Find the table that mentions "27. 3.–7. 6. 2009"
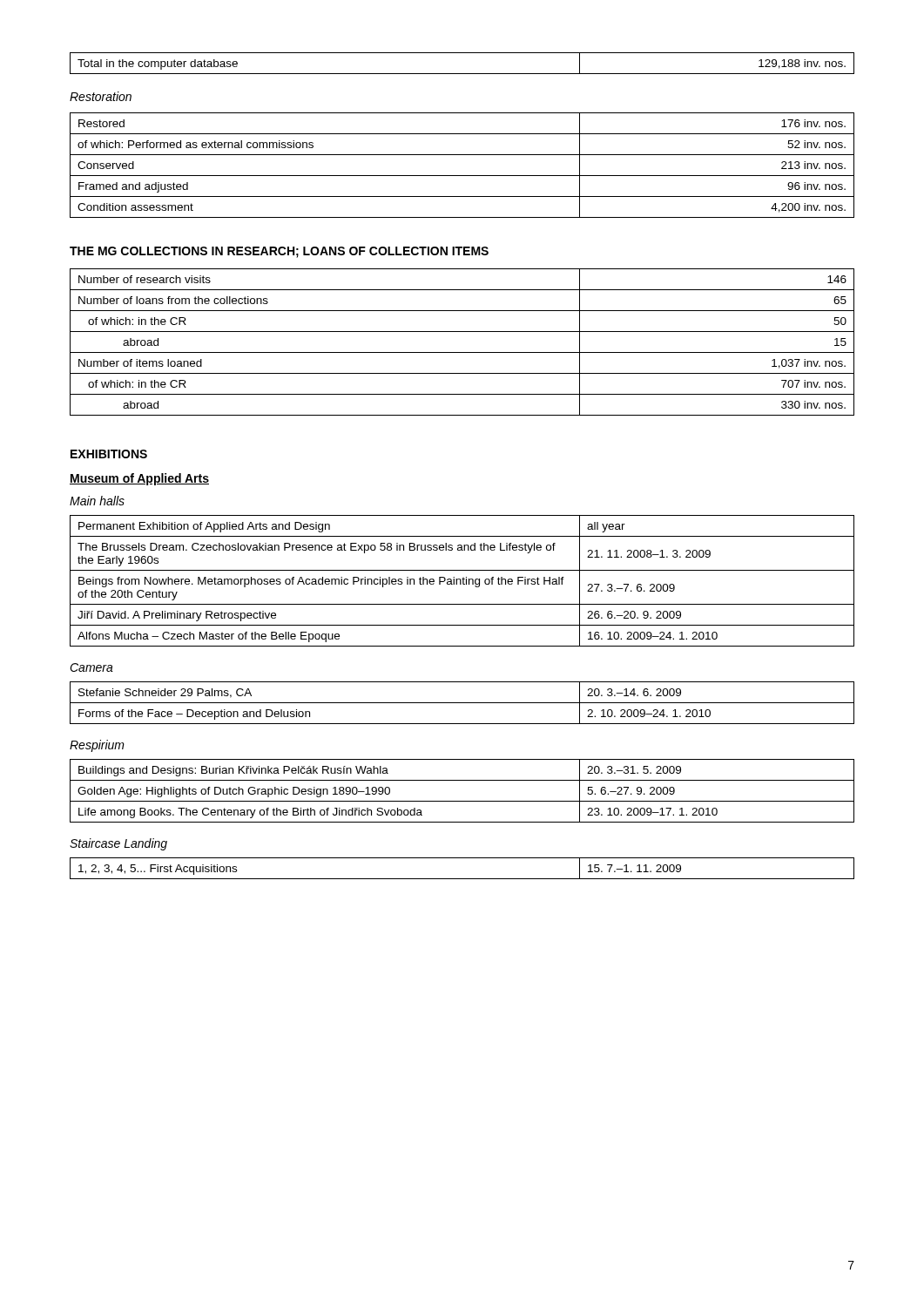The image size is (924, 1307). (462, 581)
